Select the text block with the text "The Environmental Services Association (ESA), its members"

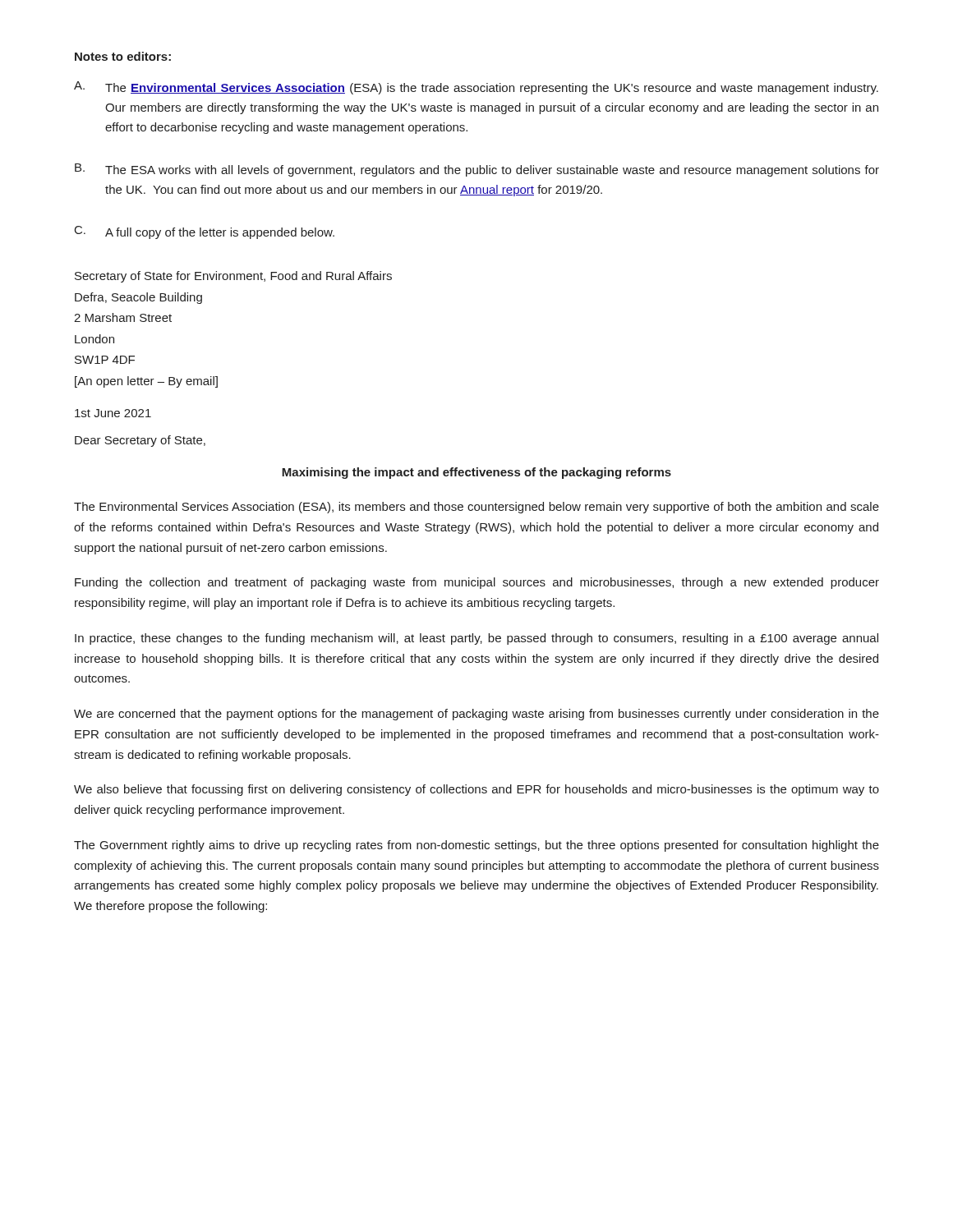(x=476, y=527)
